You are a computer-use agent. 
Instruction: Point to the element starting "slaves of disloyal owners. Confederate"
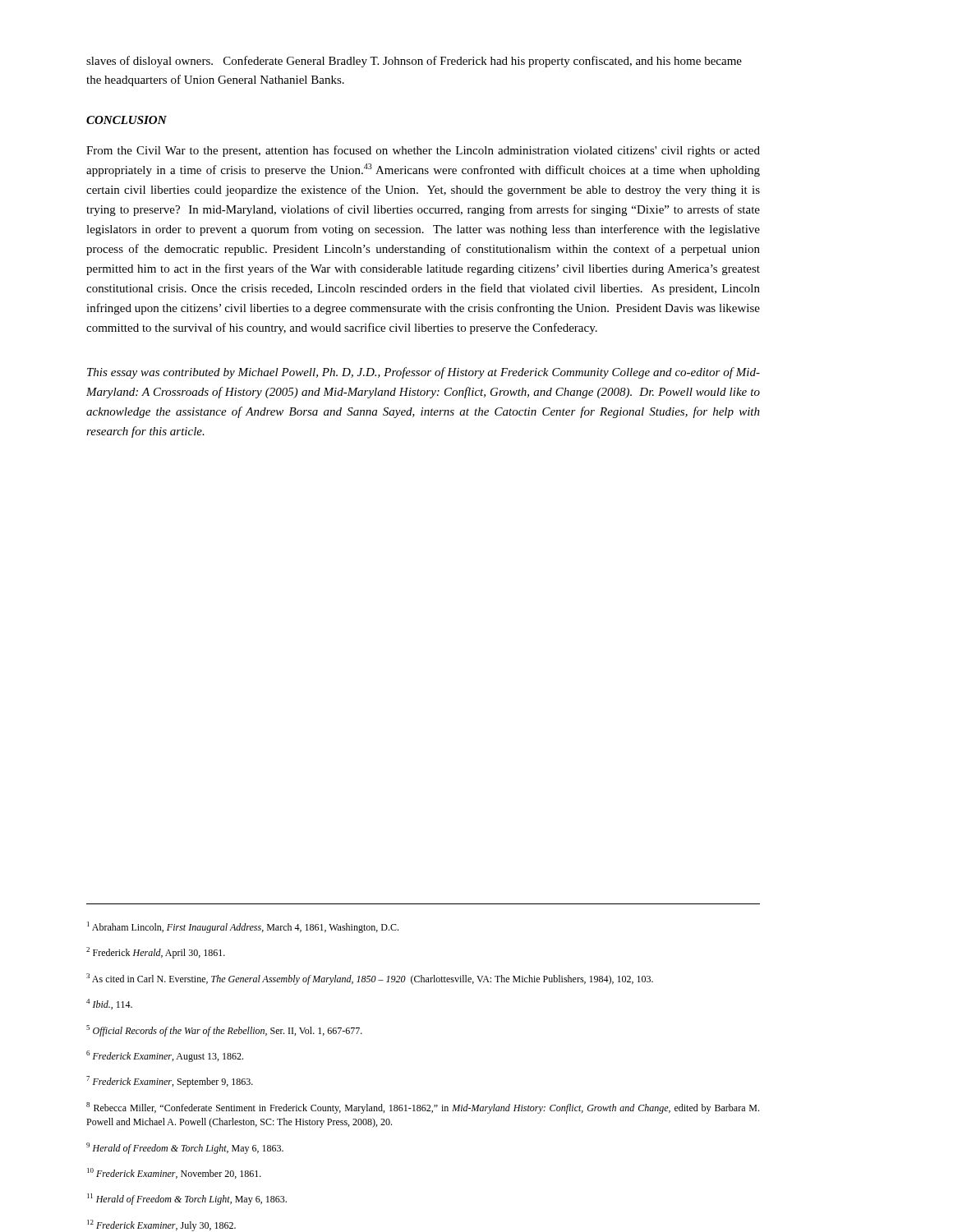click(x=423, y=70)
